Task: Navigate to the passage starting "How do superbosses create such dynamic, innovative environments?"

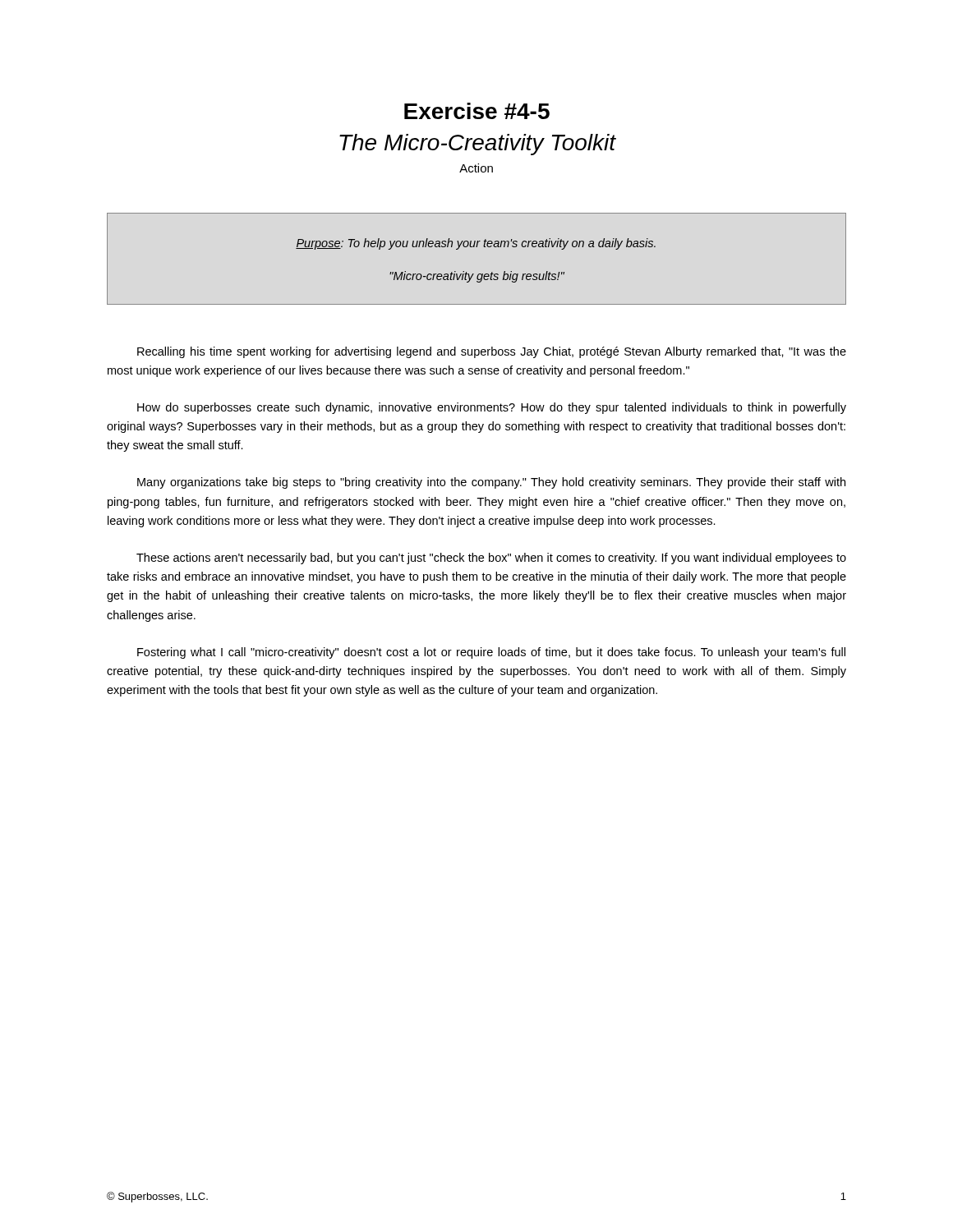Action: click(476, 426)
